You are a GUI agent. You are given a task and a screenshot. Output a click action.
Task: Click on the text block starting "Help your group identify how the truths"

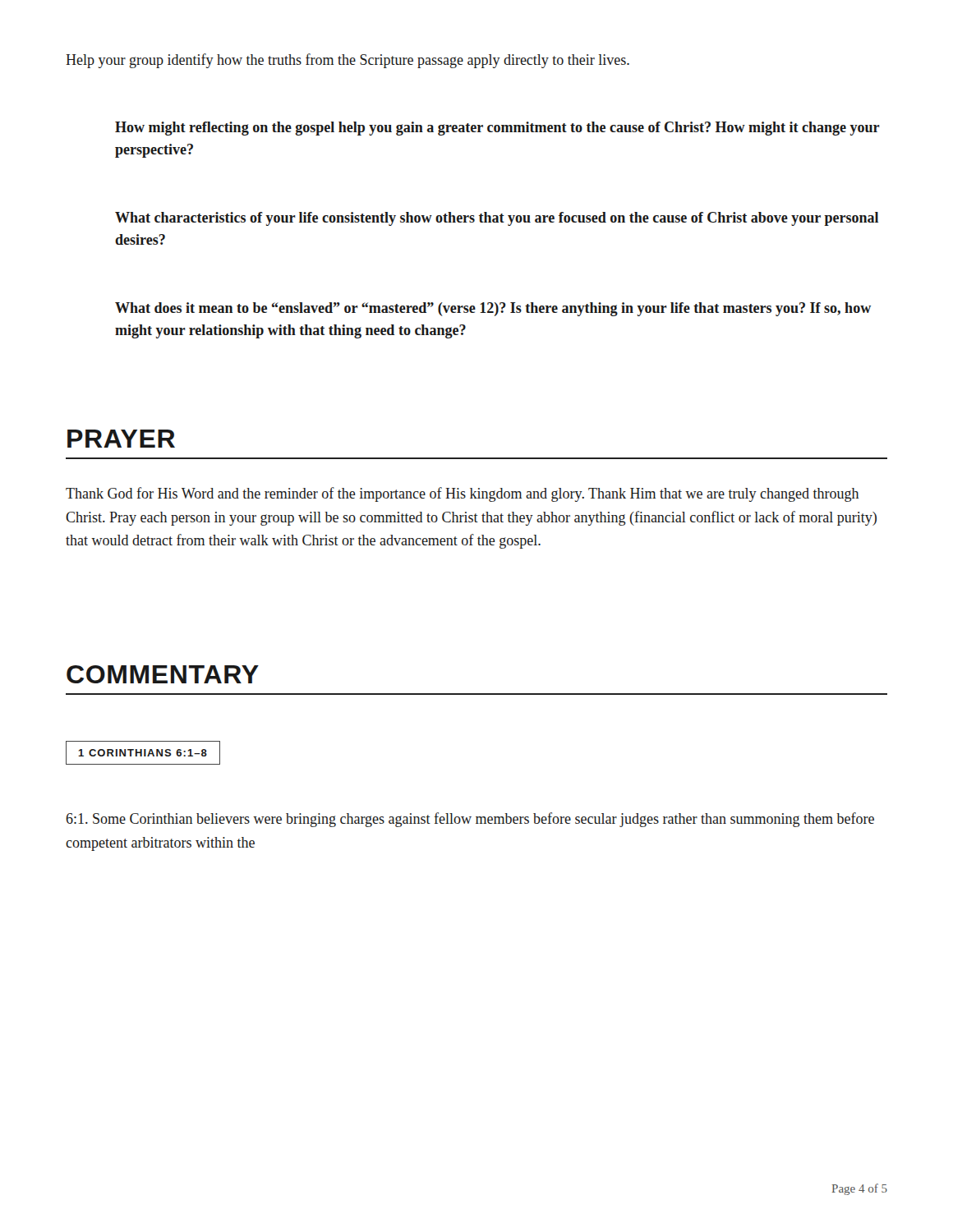pos(476,61)
